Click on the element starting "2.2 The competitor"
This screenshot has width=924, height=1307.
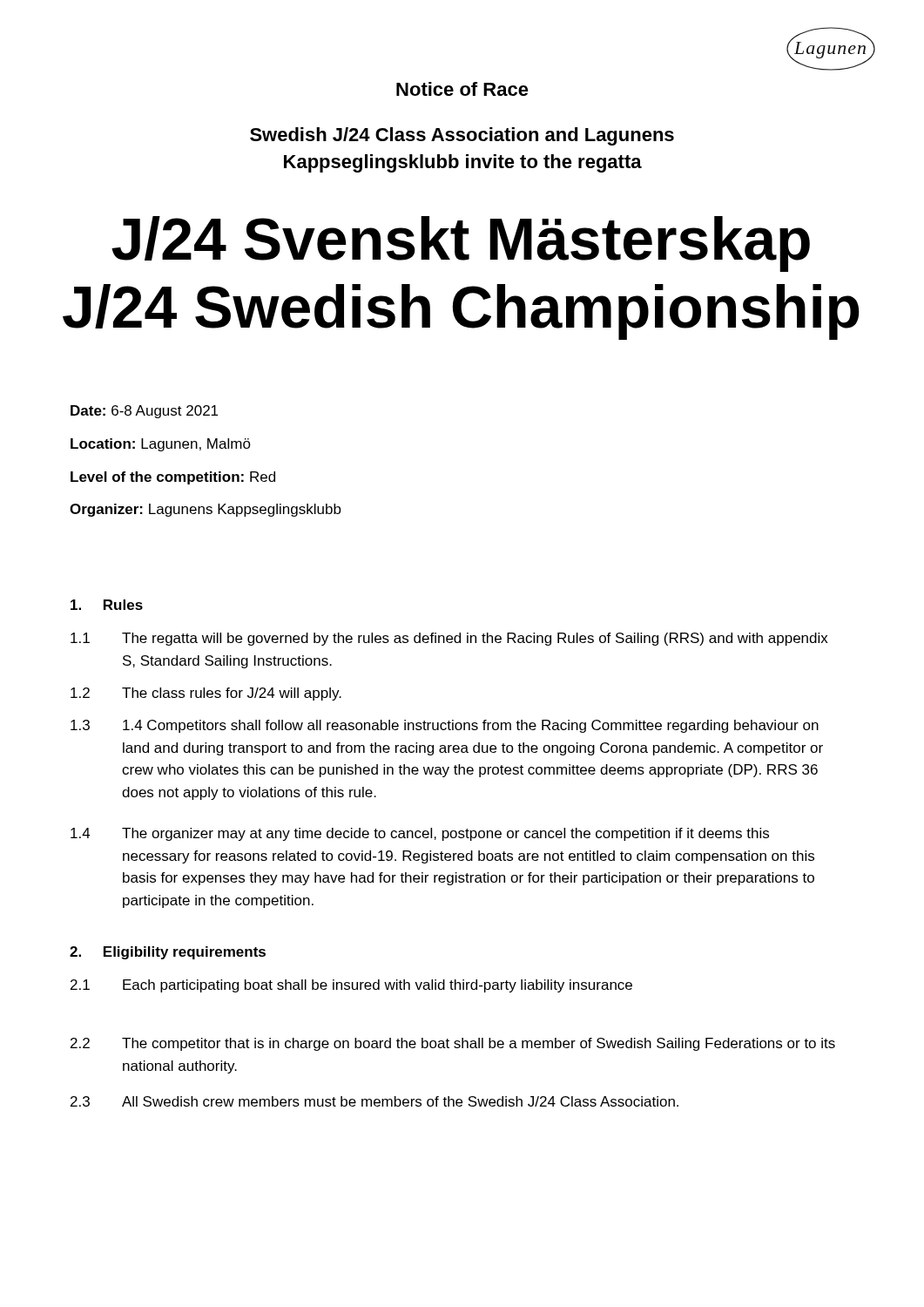[x=453, y=1055]
